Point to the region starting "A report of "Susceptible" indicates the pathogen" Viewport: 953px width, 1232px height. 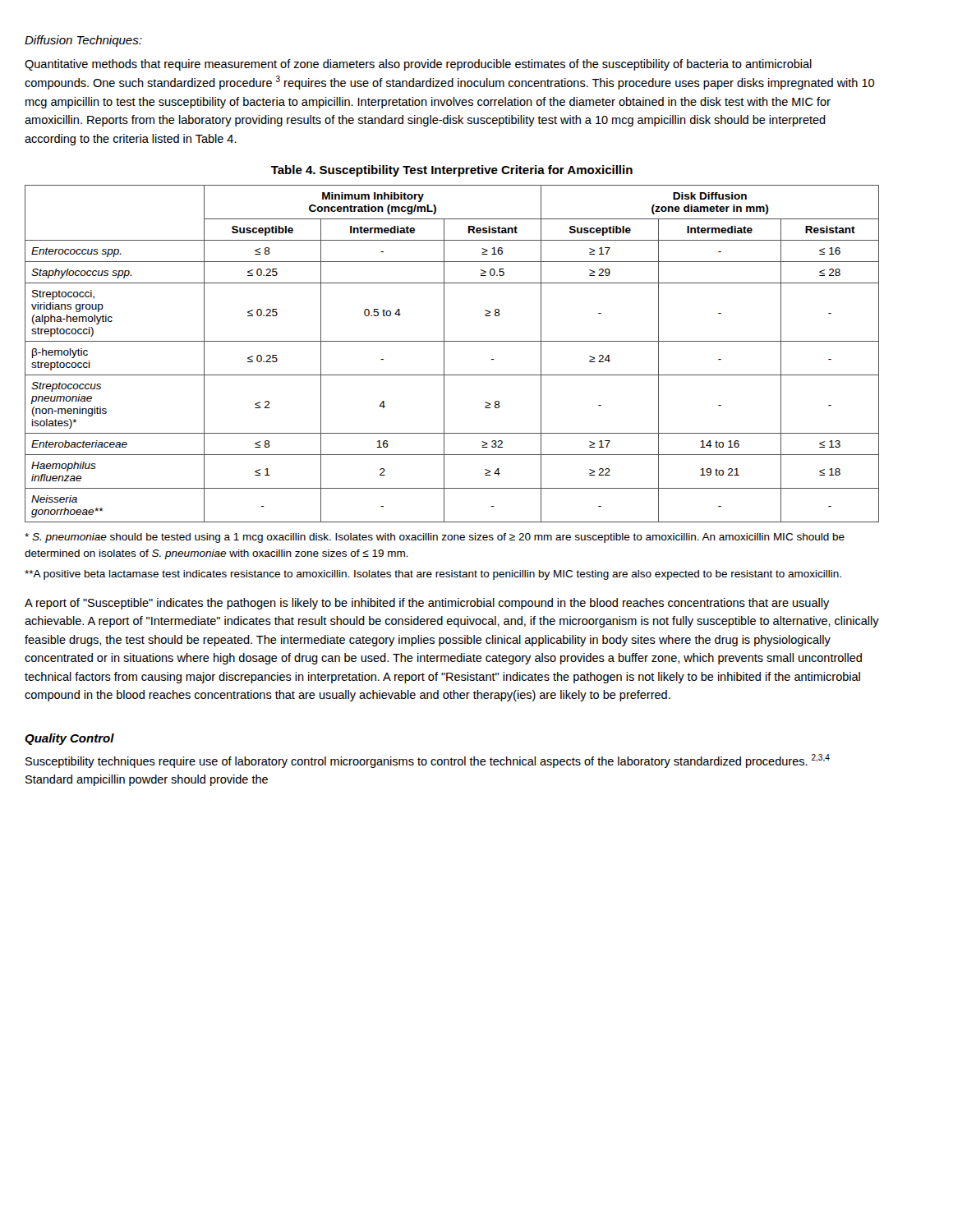coord(452,649)
